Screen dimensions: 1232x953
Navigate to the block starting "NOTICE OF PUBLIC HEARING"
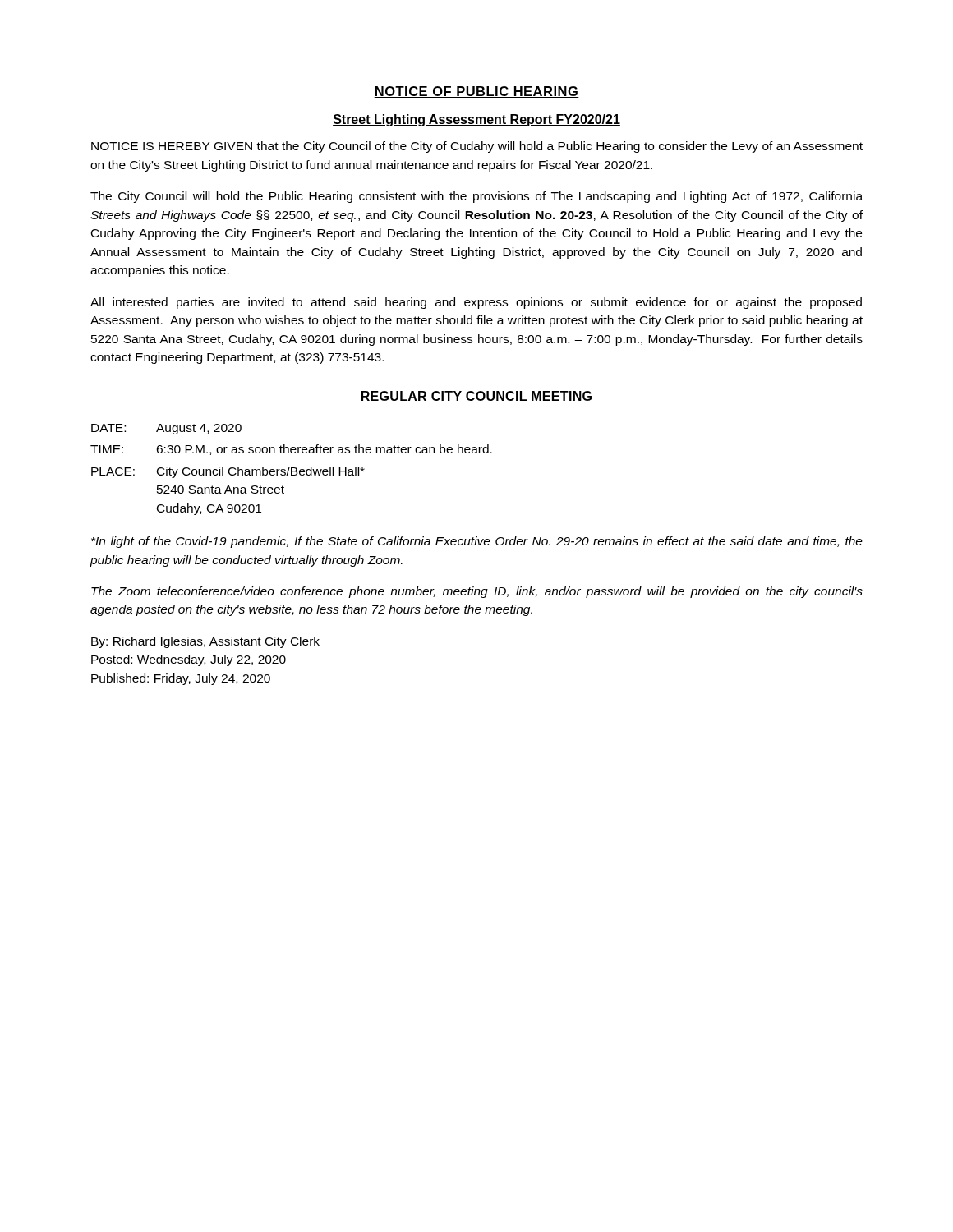476,91
